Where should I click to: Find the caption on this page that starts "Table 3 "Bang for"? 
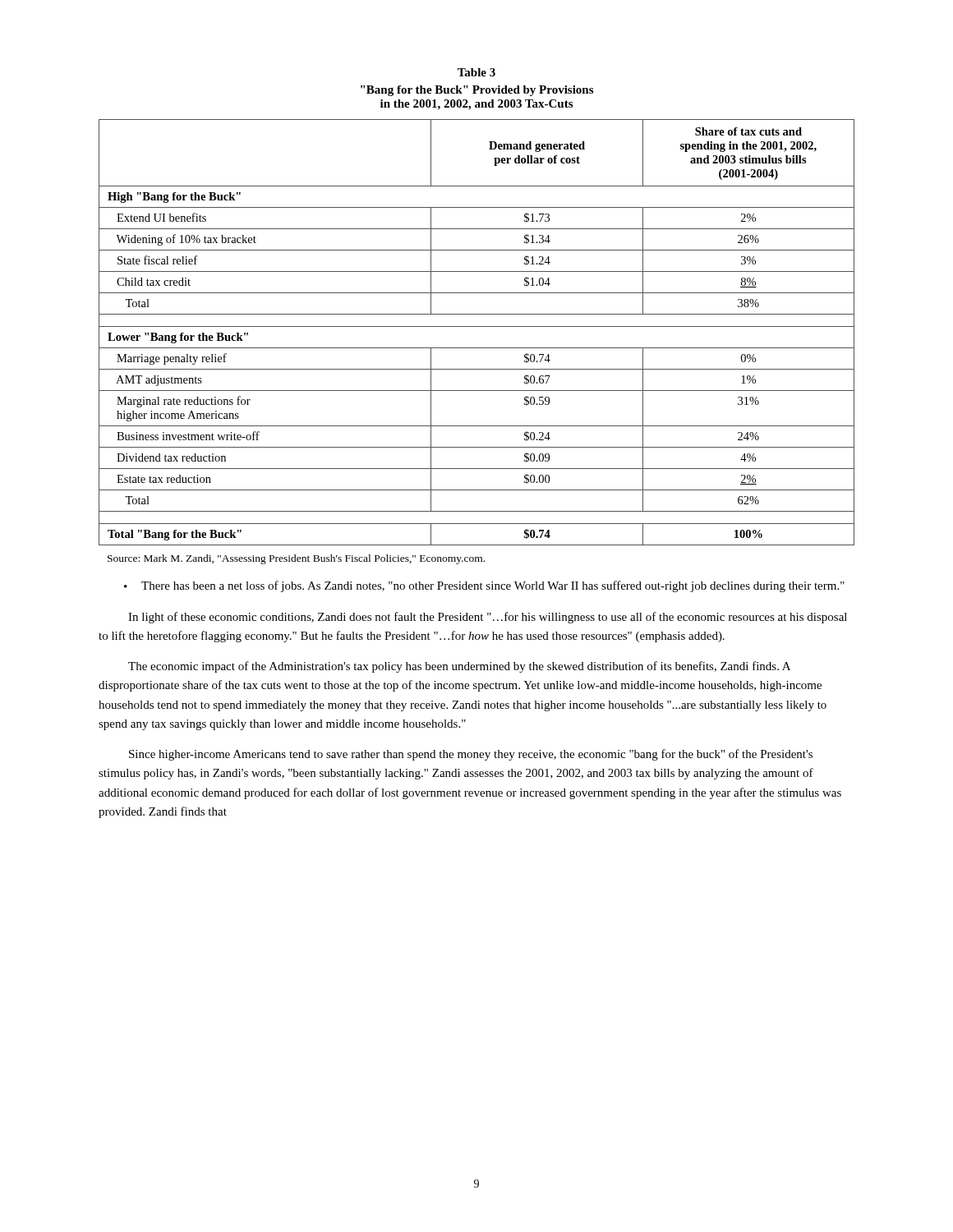[x=476, y=88]
